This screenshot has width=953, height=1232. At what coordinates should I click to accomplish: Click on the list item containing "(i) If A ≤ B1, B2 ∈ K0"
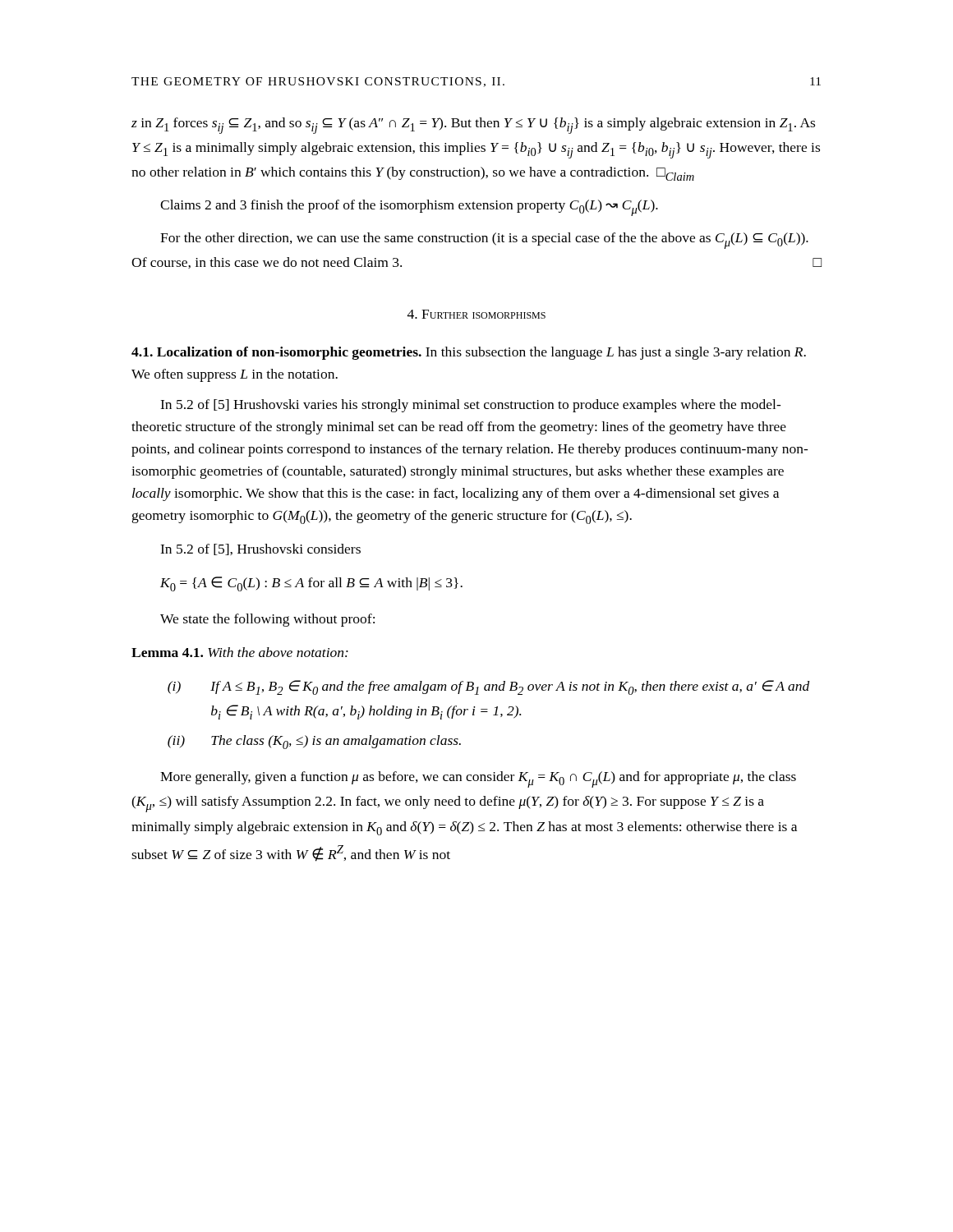click(x=488, y=698)
